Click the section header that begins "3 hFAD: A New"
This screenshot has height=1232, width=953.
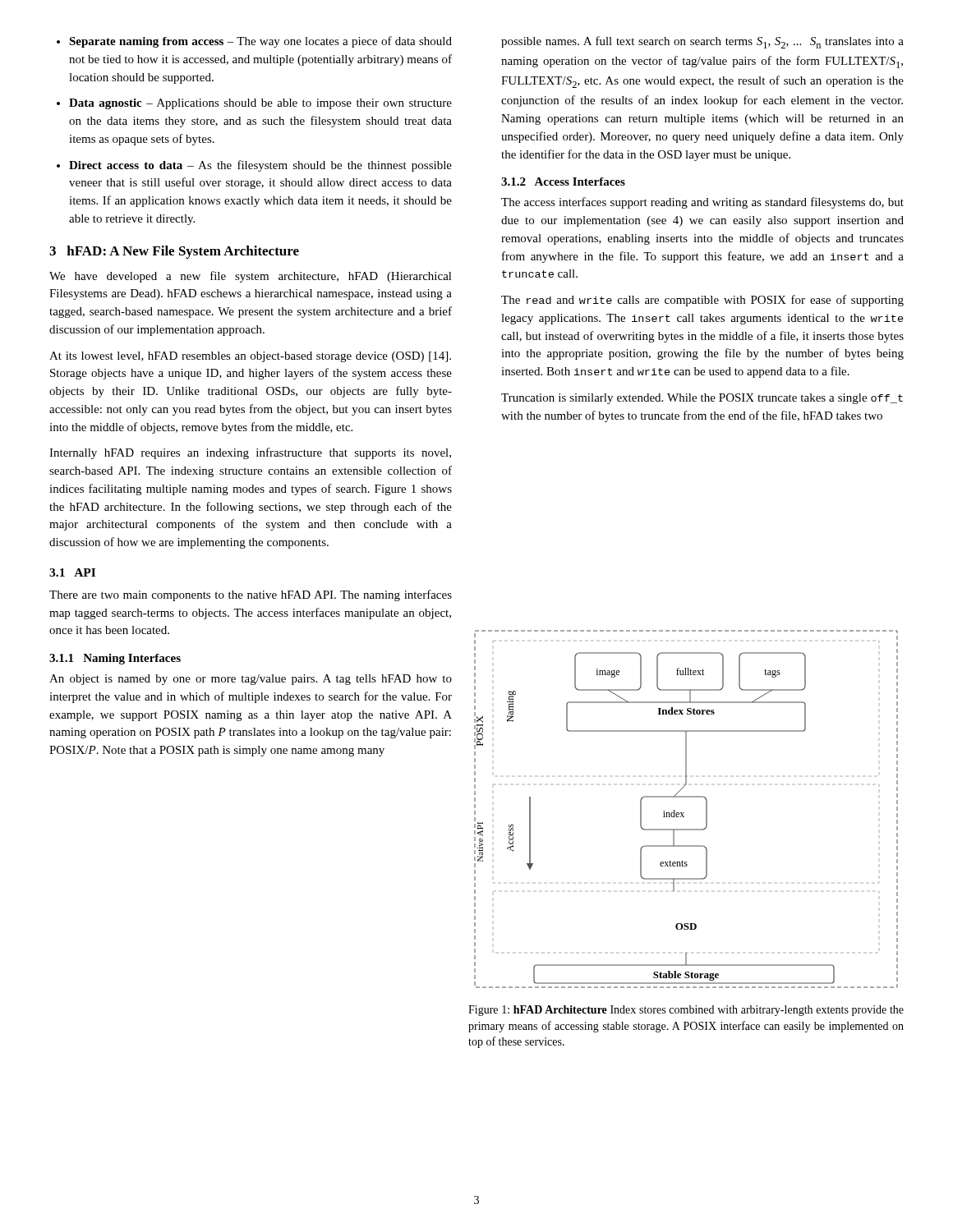click(x=174, y=251)
